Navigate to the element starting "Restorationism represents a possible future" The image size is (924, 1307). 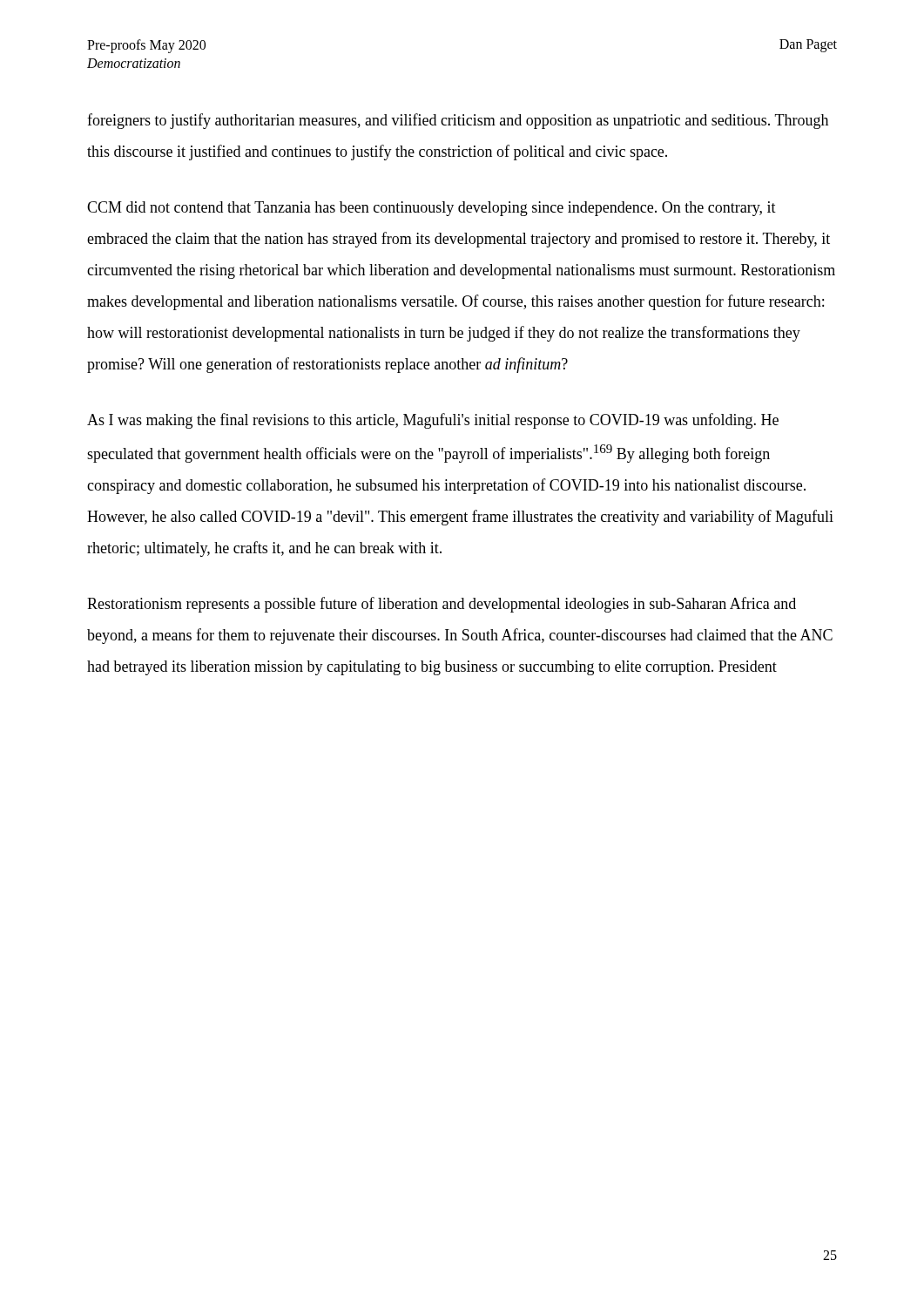(460, 635)
